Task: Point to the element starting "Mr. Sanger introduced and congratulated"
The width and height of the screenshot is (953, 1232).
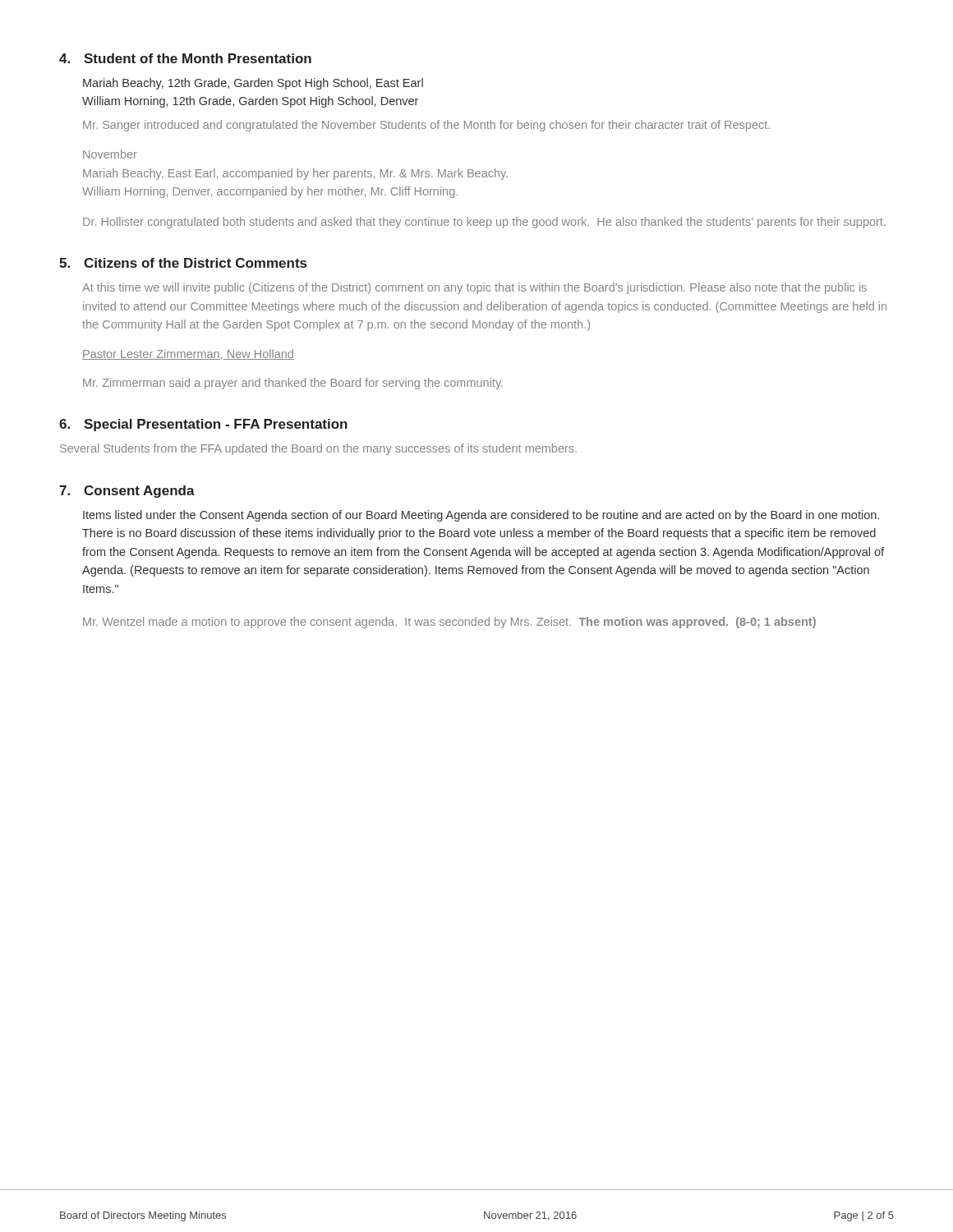Action: click(x=426, y=125)
